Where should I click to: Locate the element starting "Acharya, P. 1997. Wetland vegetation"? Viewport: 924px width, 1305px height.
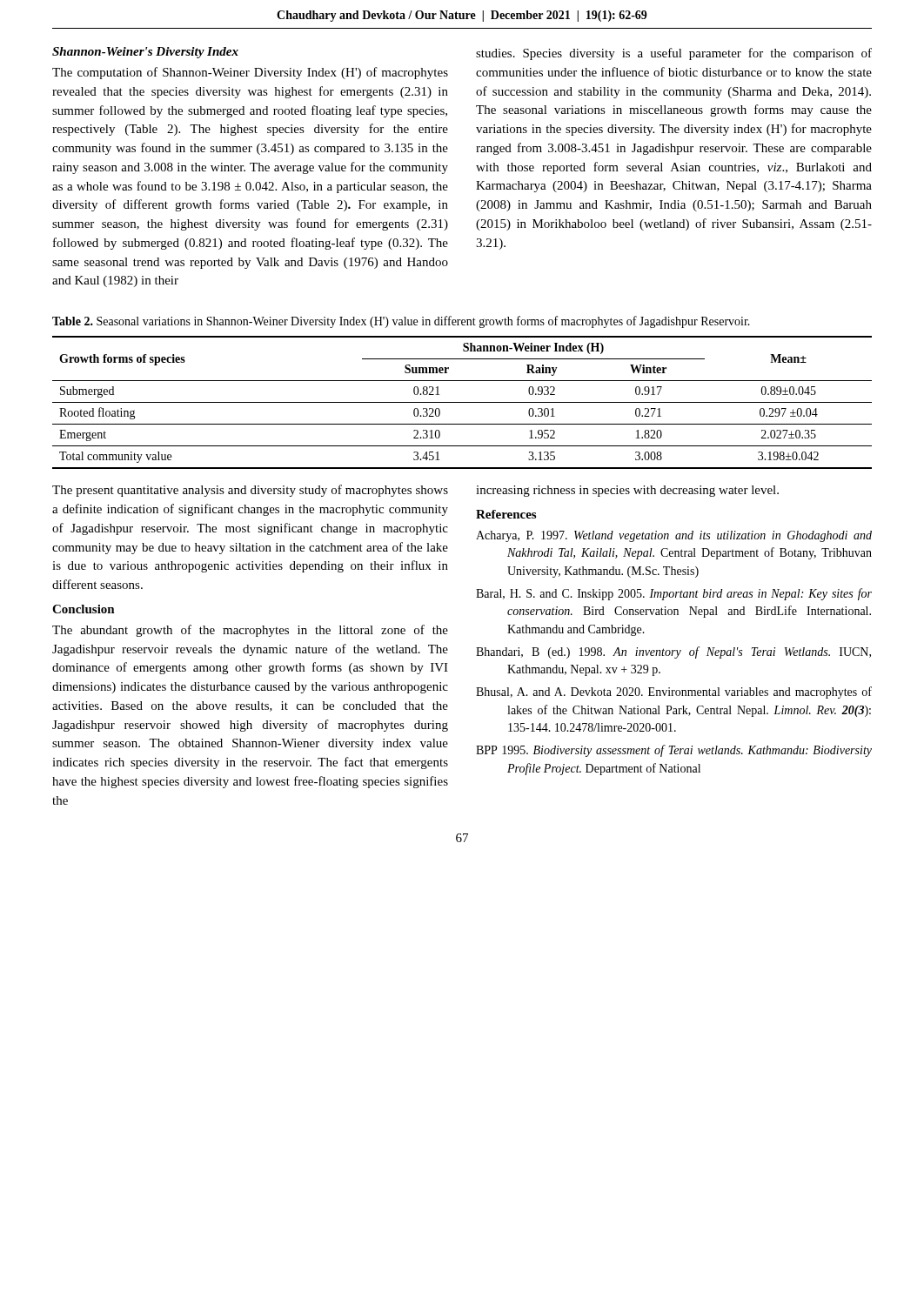click(x=674, y=553)
